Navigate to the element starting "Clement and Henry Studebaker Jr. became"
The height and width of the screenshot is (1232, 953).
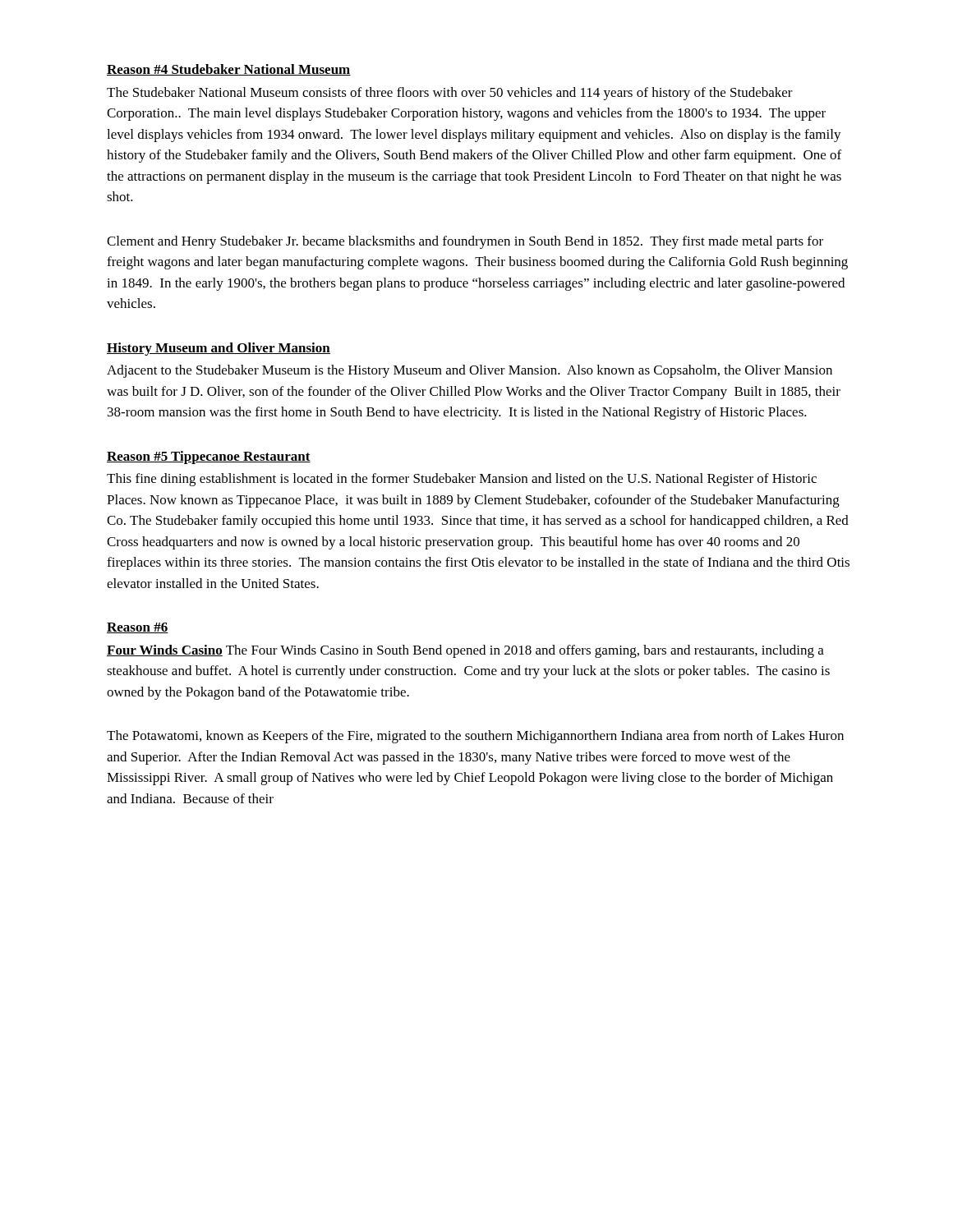click(478, 272)
